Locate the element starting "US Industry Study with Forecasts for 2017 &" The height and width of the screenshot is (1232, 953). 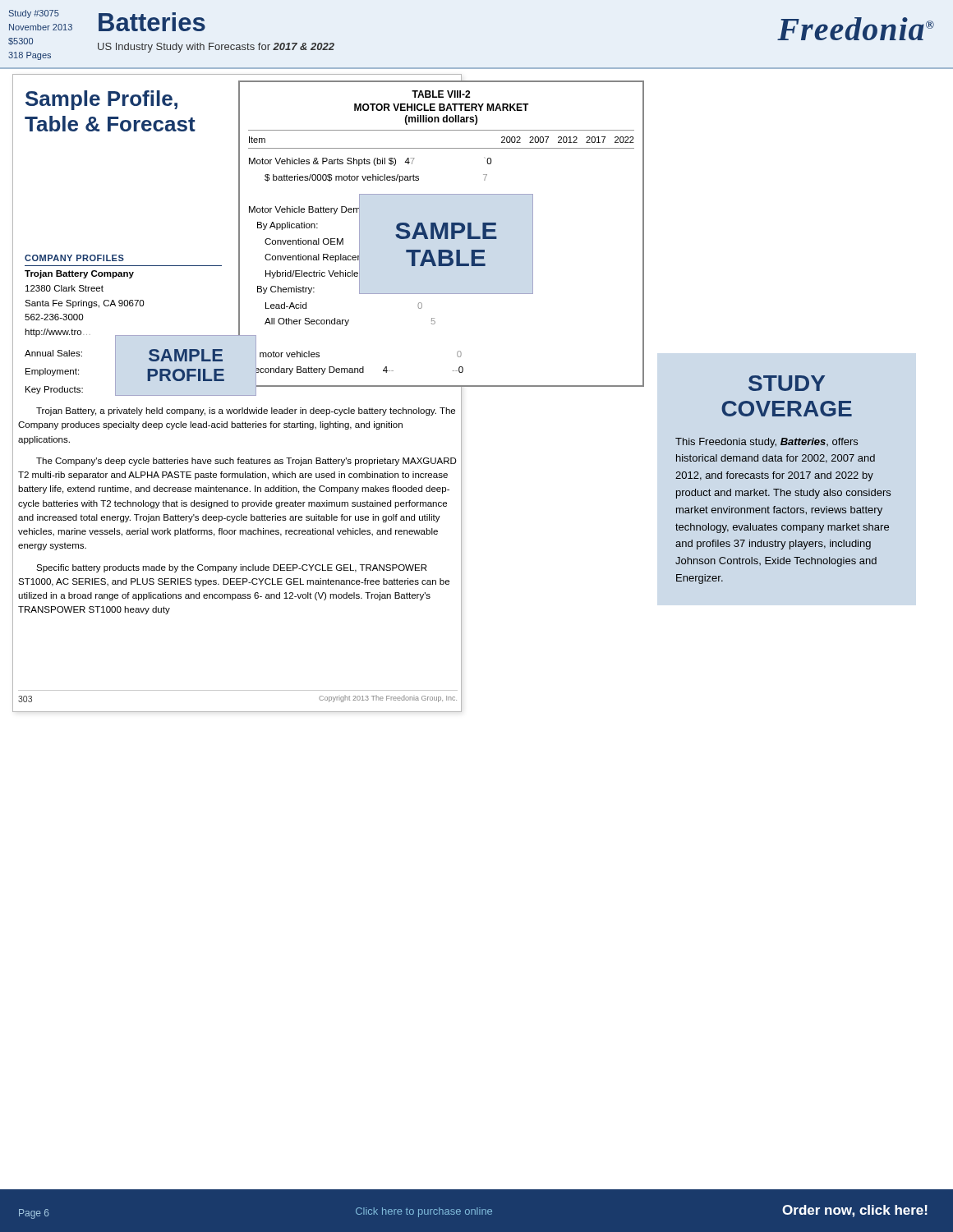pyautogui.click(x=216, y=46)
